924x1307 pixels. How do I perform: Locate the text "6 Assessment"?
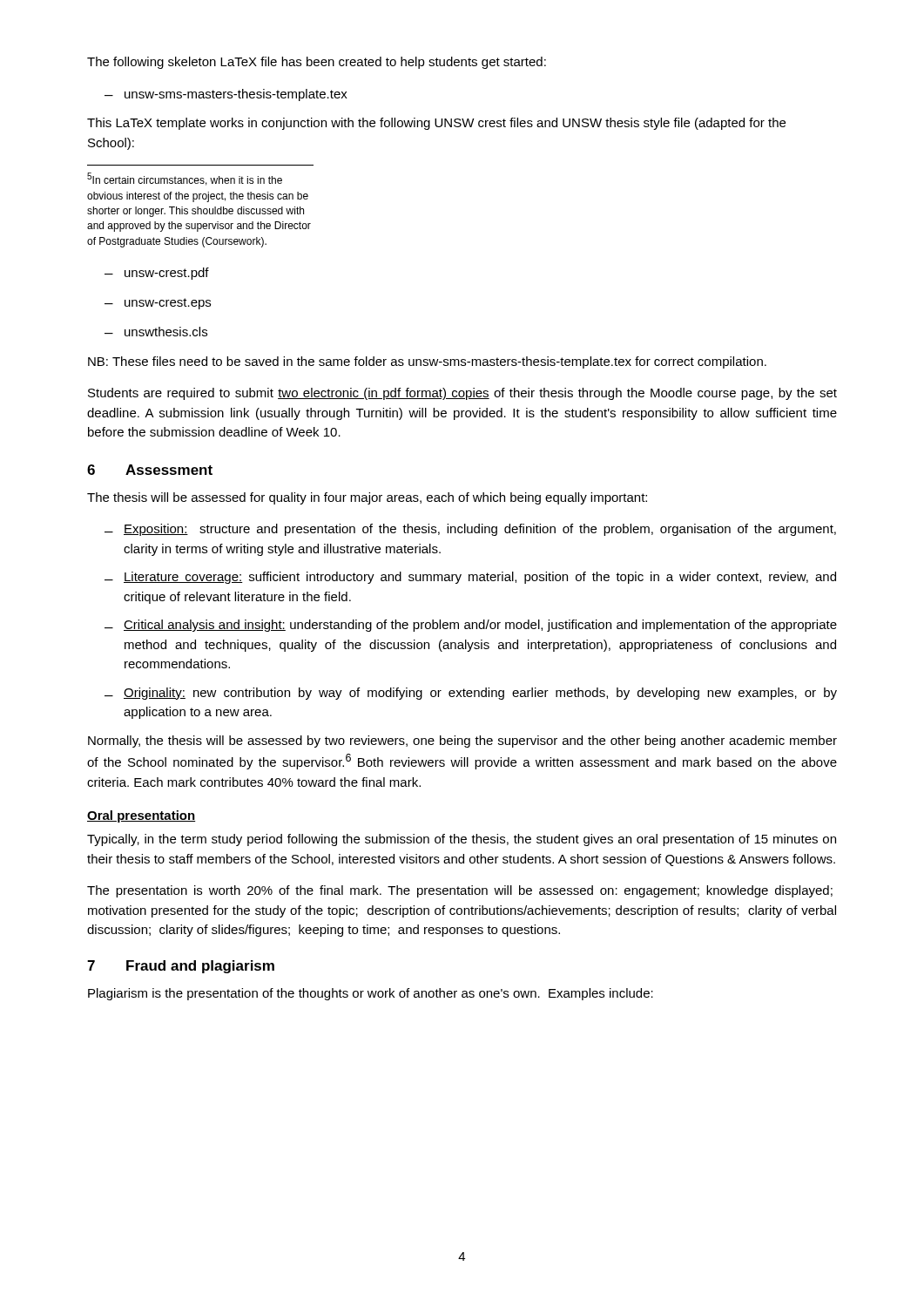(x=150, y=470)
